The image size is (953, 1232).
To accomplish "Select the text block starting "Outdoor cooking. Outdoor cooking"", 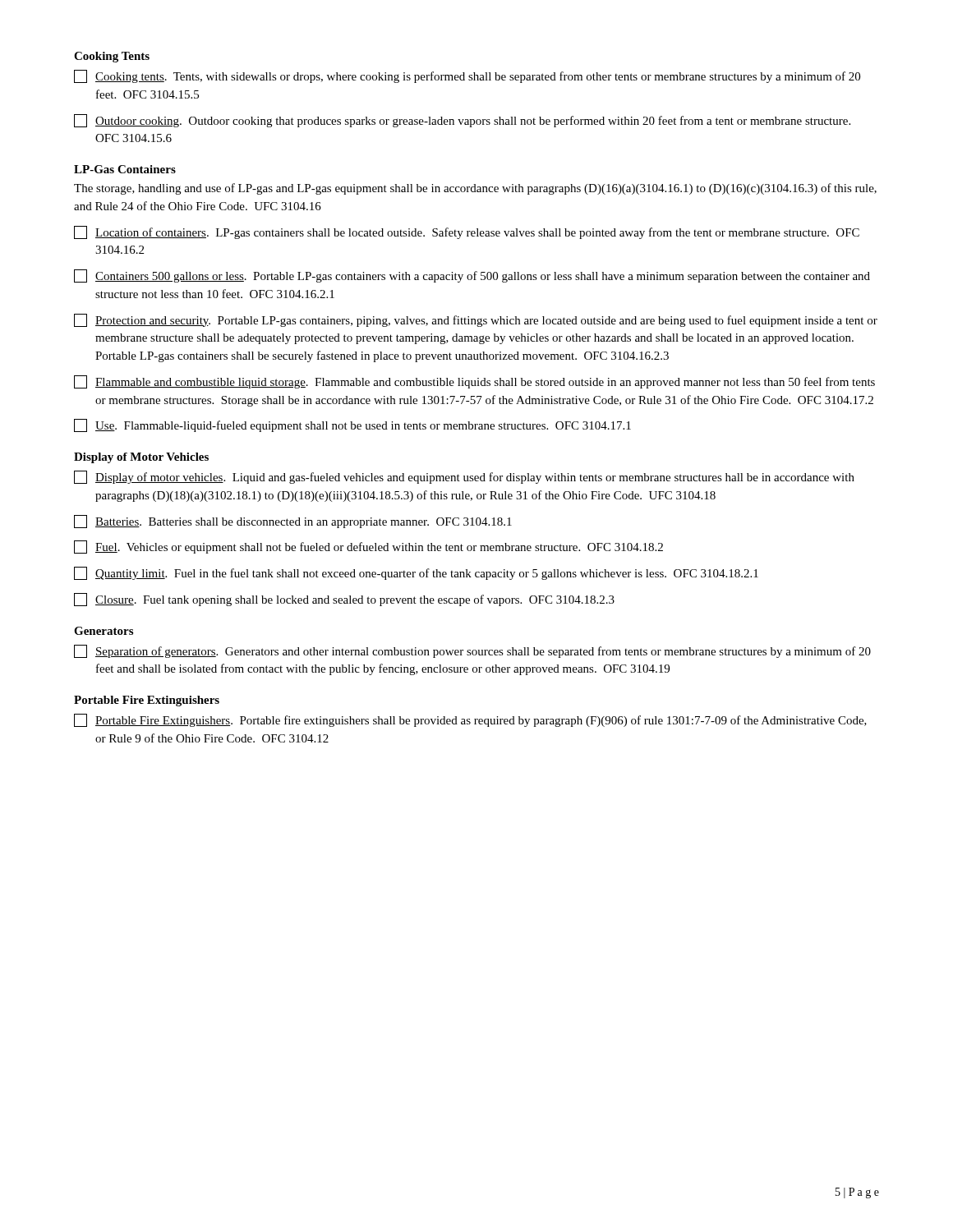I will (476, 130).
